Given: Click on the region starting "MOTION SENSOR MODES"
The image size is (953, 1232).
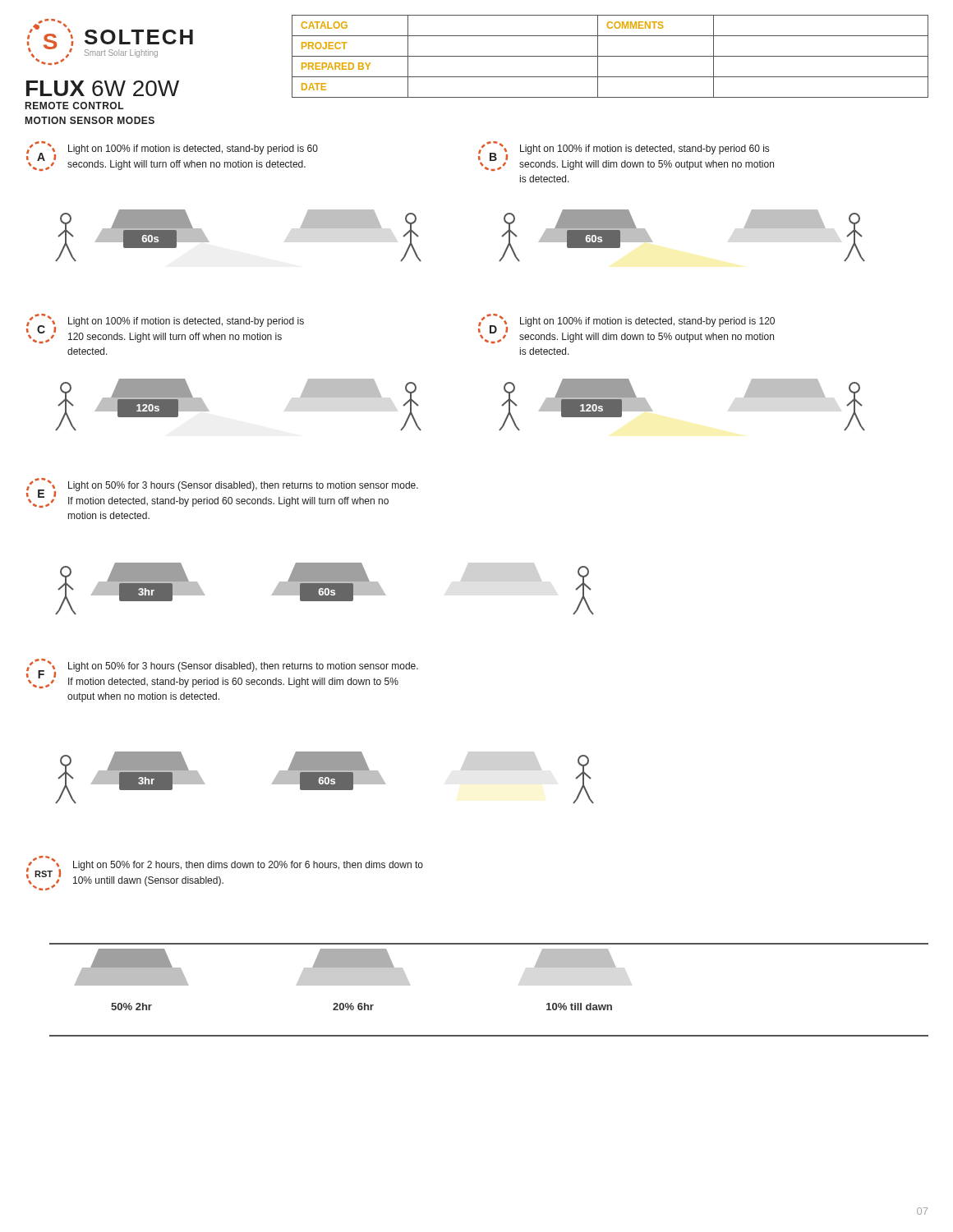Looking at the screenshot, I should tap(90, 121).
